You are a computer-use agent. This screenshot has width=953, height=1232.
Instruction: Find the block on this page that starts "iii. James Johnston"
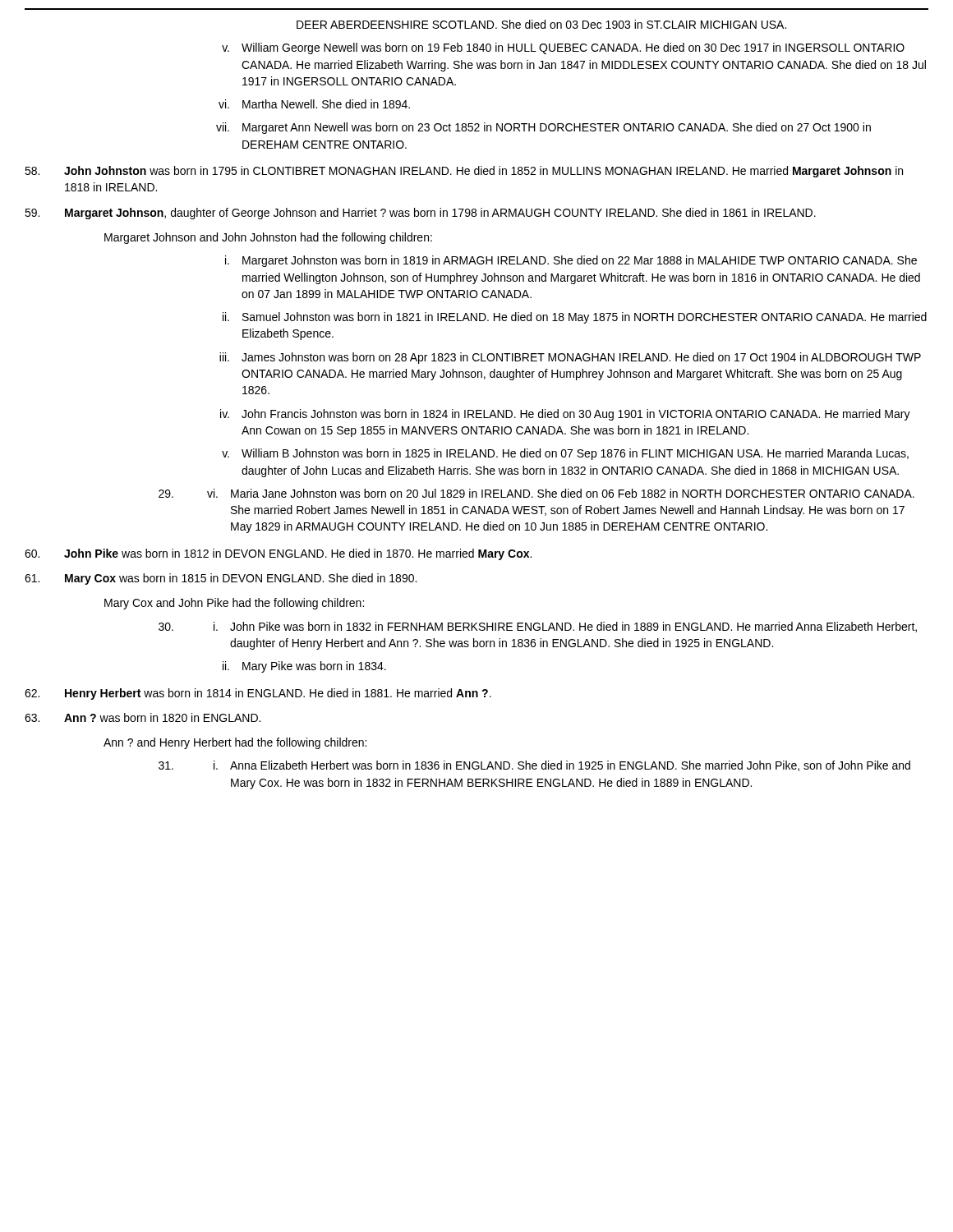(x=559, y=374)
